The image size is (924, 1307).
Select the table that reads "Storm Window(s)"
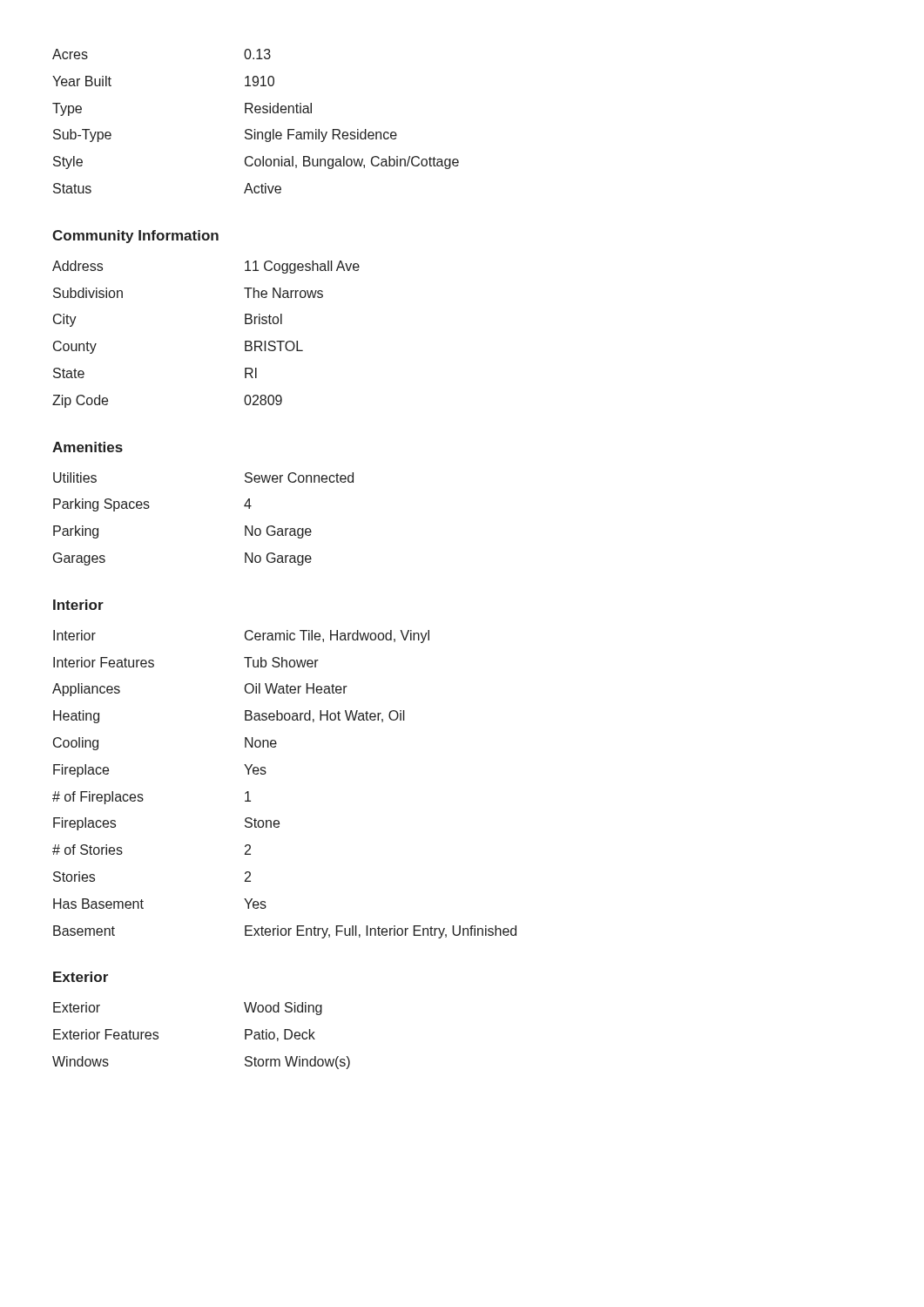click(462, 1036)
